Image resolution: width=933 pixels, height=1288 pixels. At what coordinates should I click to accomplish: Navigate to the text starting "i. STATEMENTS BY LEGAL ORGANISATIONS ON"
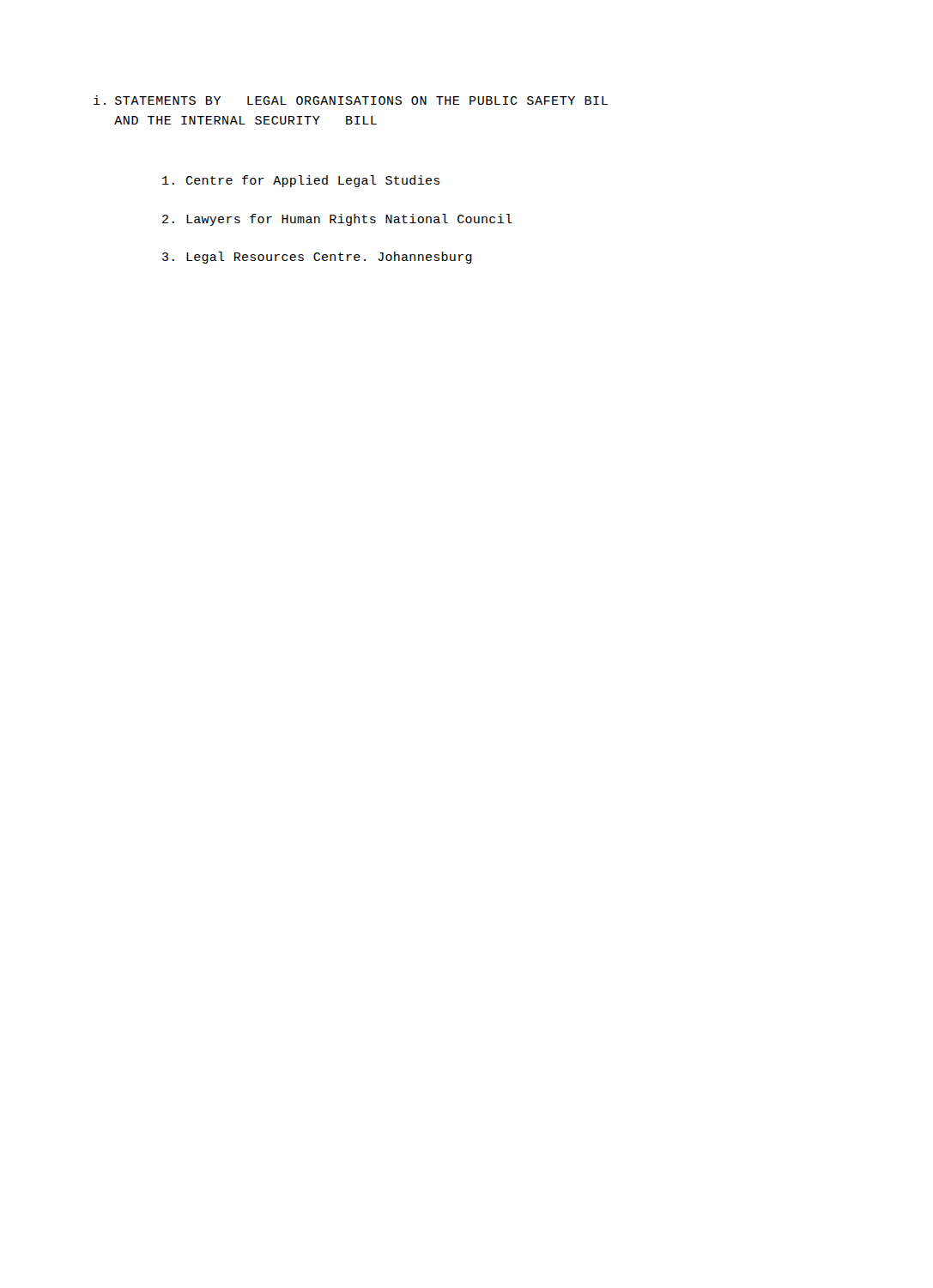[x=351, y=112]
